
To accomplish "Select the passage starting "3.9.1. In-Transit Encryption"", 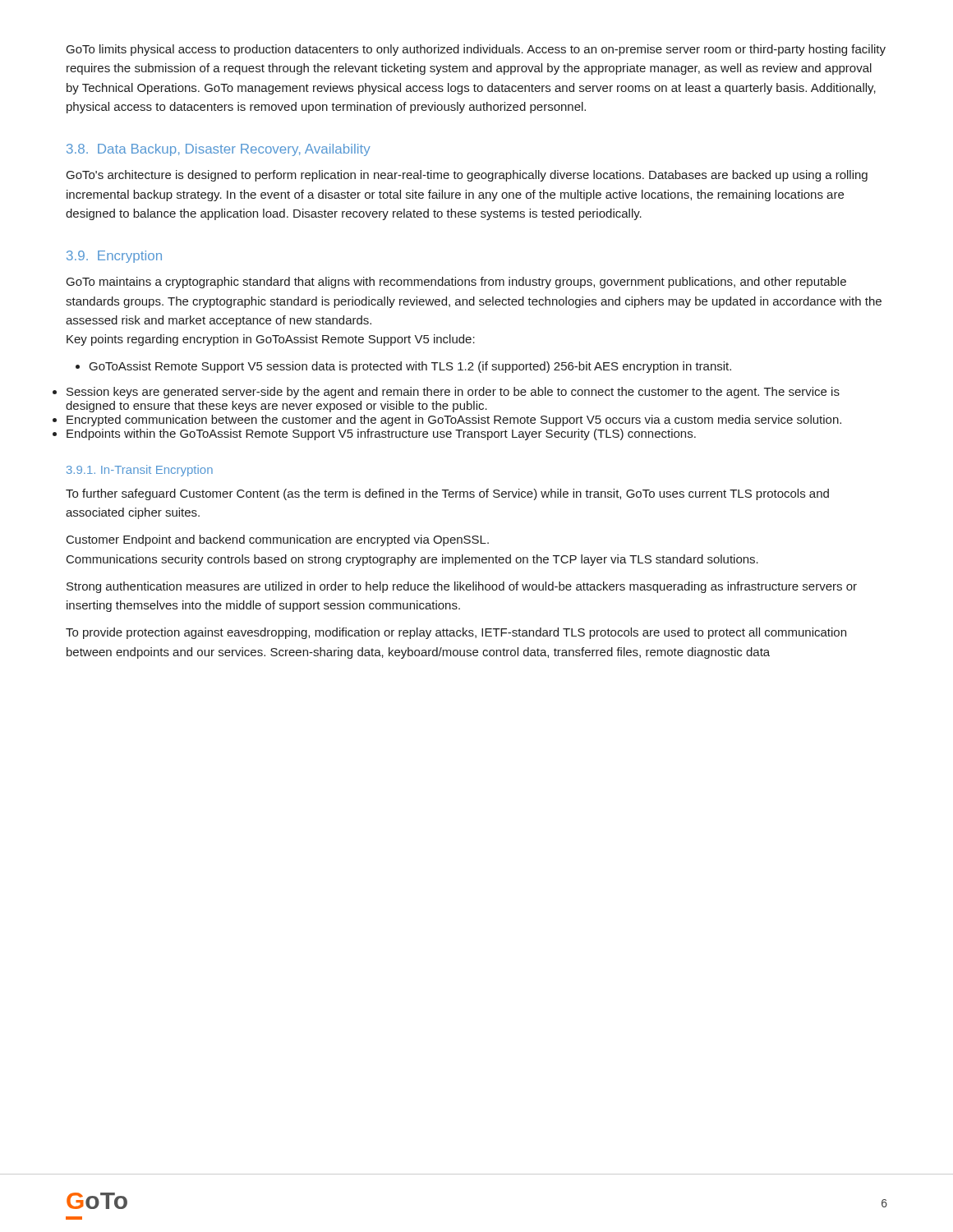I will (x=140, y=471).
